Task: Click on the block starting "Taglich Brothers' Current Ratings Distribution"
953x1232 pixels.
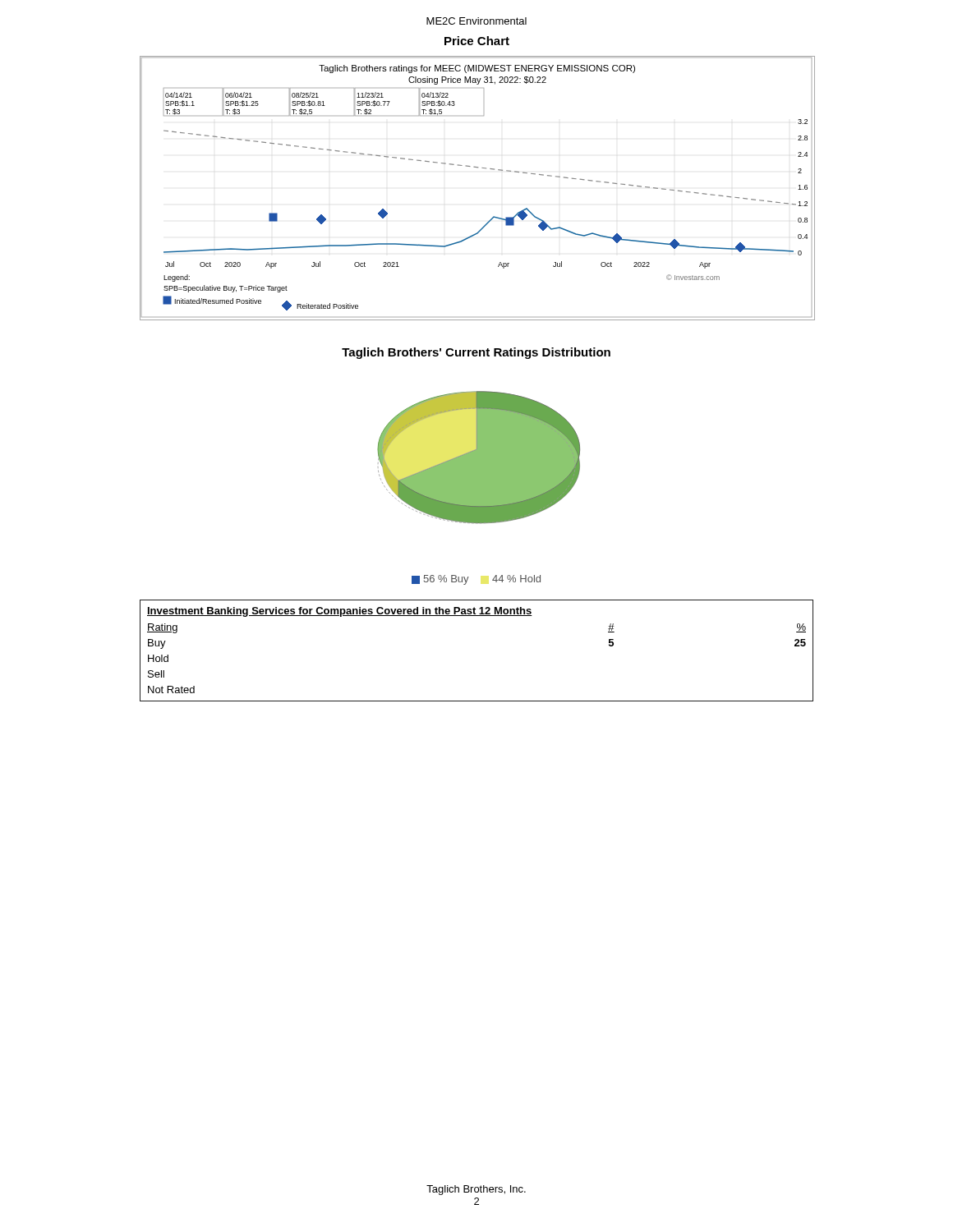Action: point(476,352)
